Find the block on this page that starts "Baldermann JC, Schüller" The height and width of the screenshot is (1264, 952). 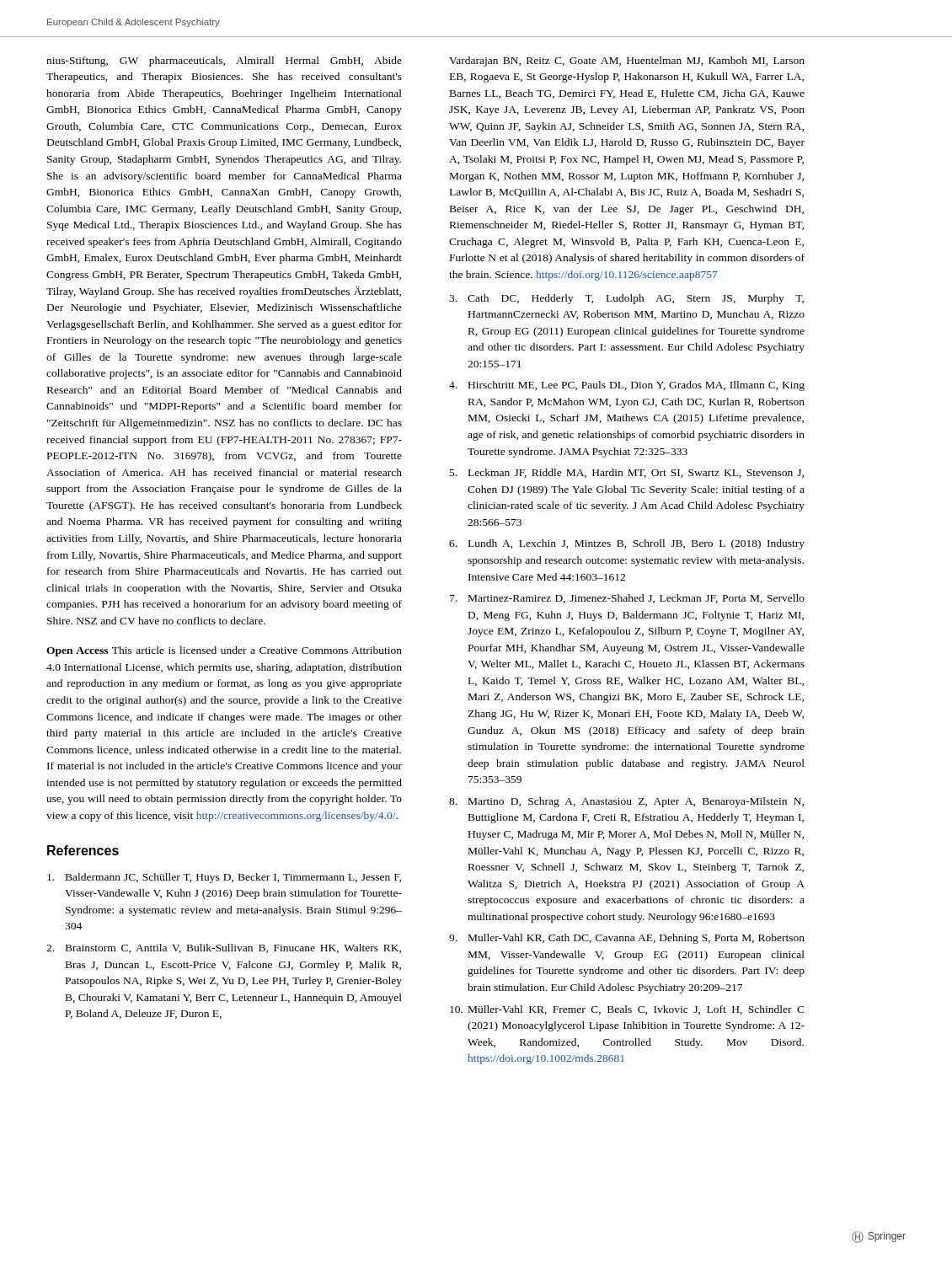tap(224, 902)
